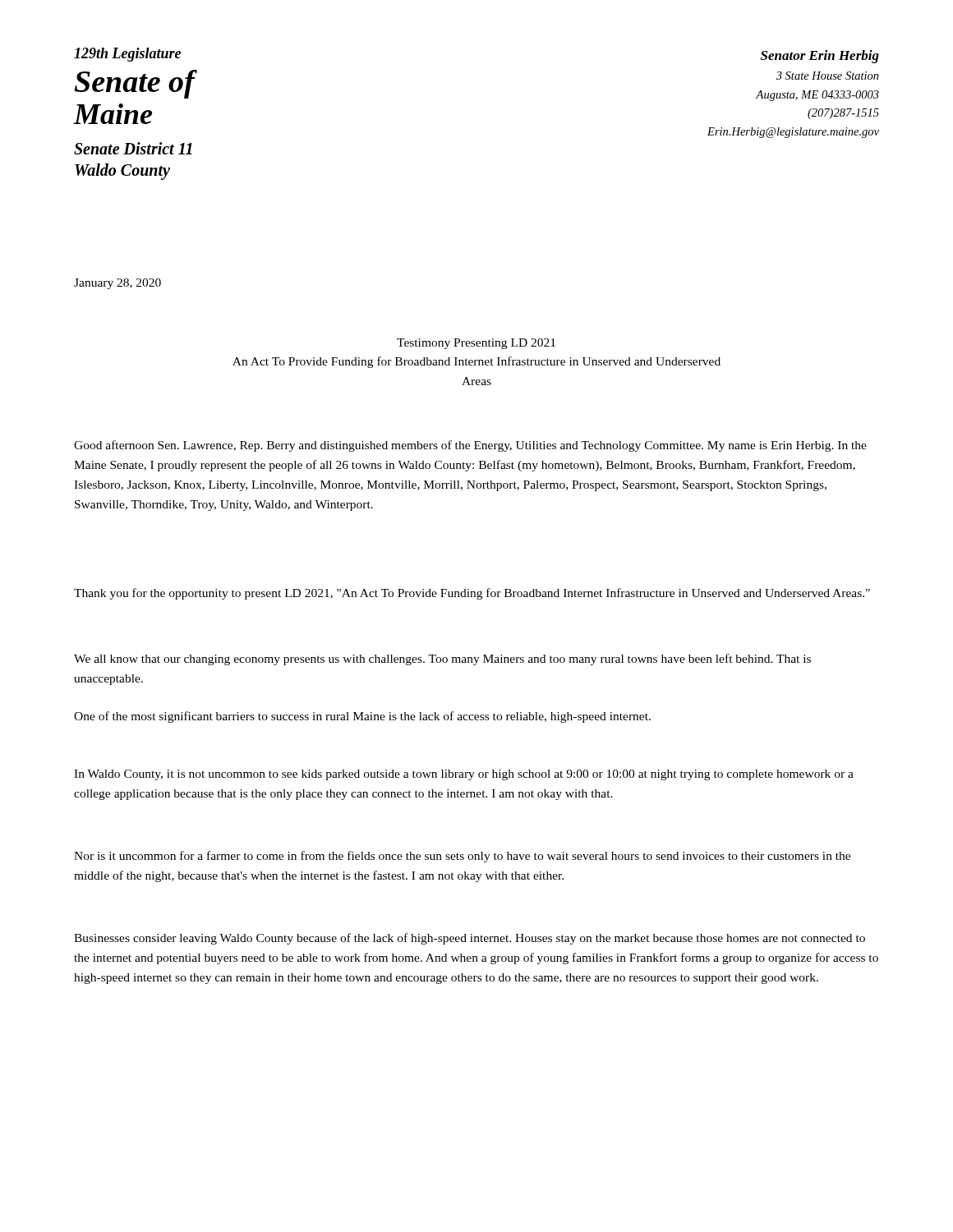The image size is (953, 1232).
Task: Navigate to the block starting "We all know that our"
Action: 443,668
